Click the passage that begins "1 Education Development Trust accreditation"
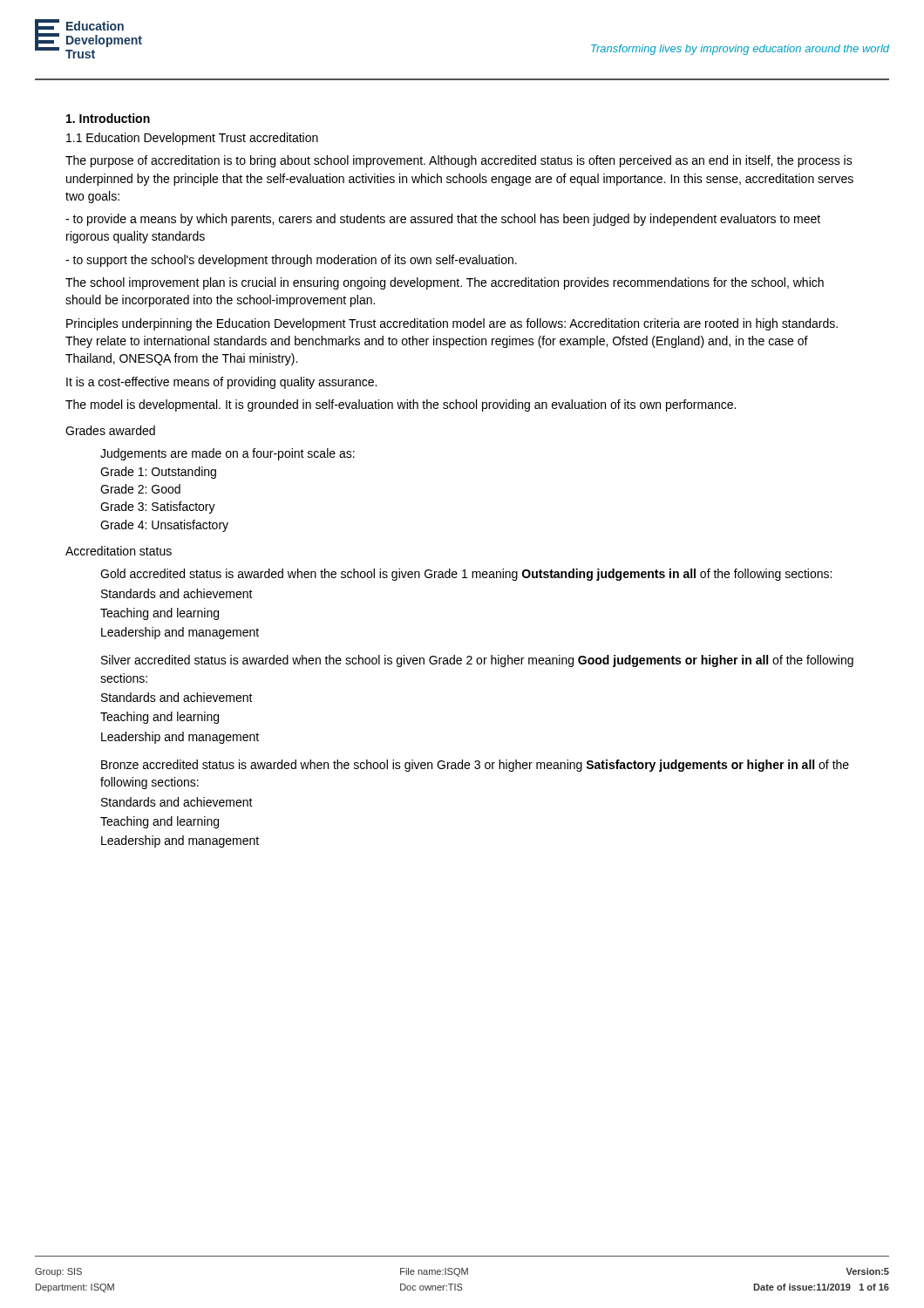Viewport: 924px width, 1308px height. [192, 139]
